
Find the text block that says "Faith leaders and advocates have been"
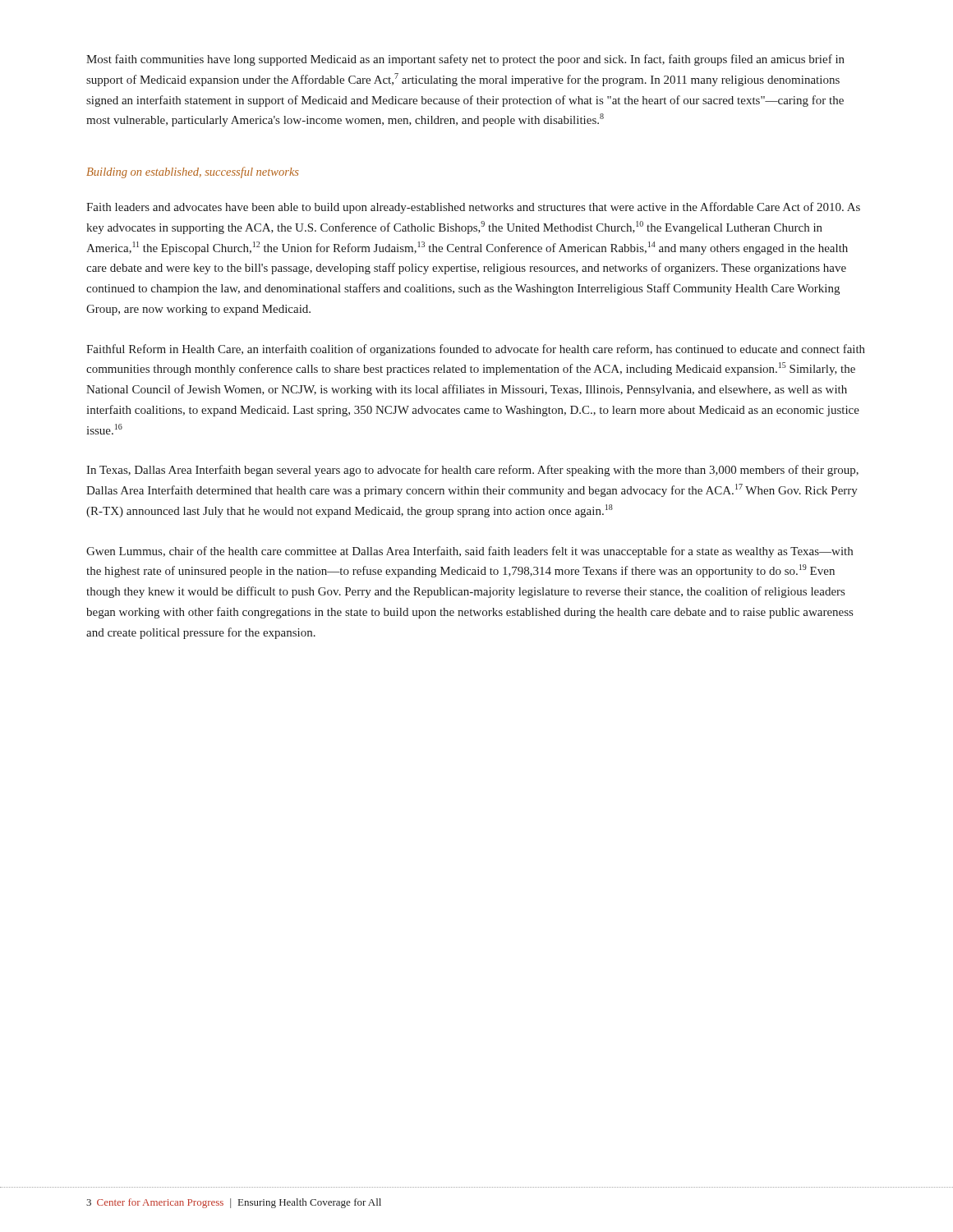tap(473, 258)
